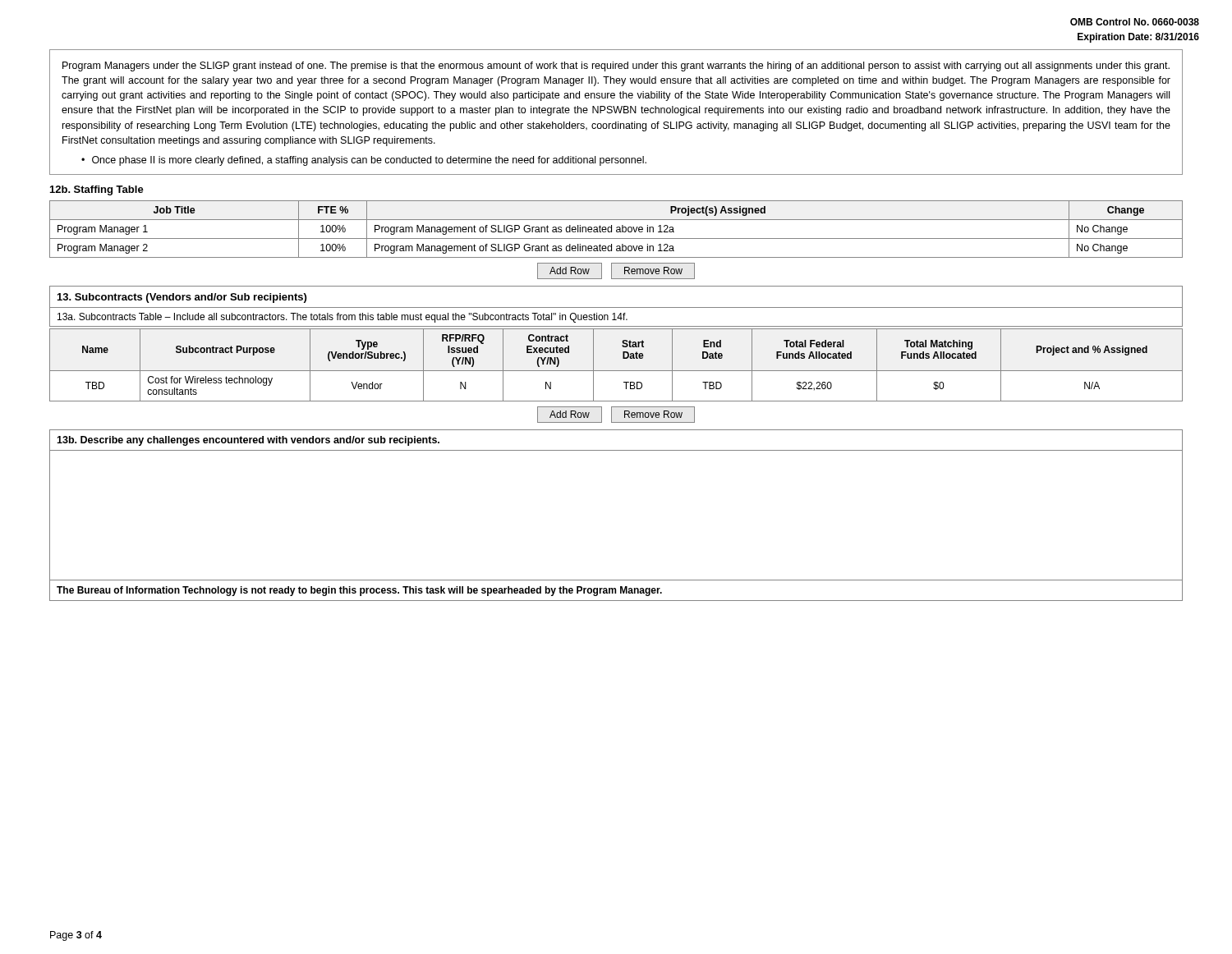Locate the section header with the text "13. Subcontracts (Vendors"

[x=182, y=297]
